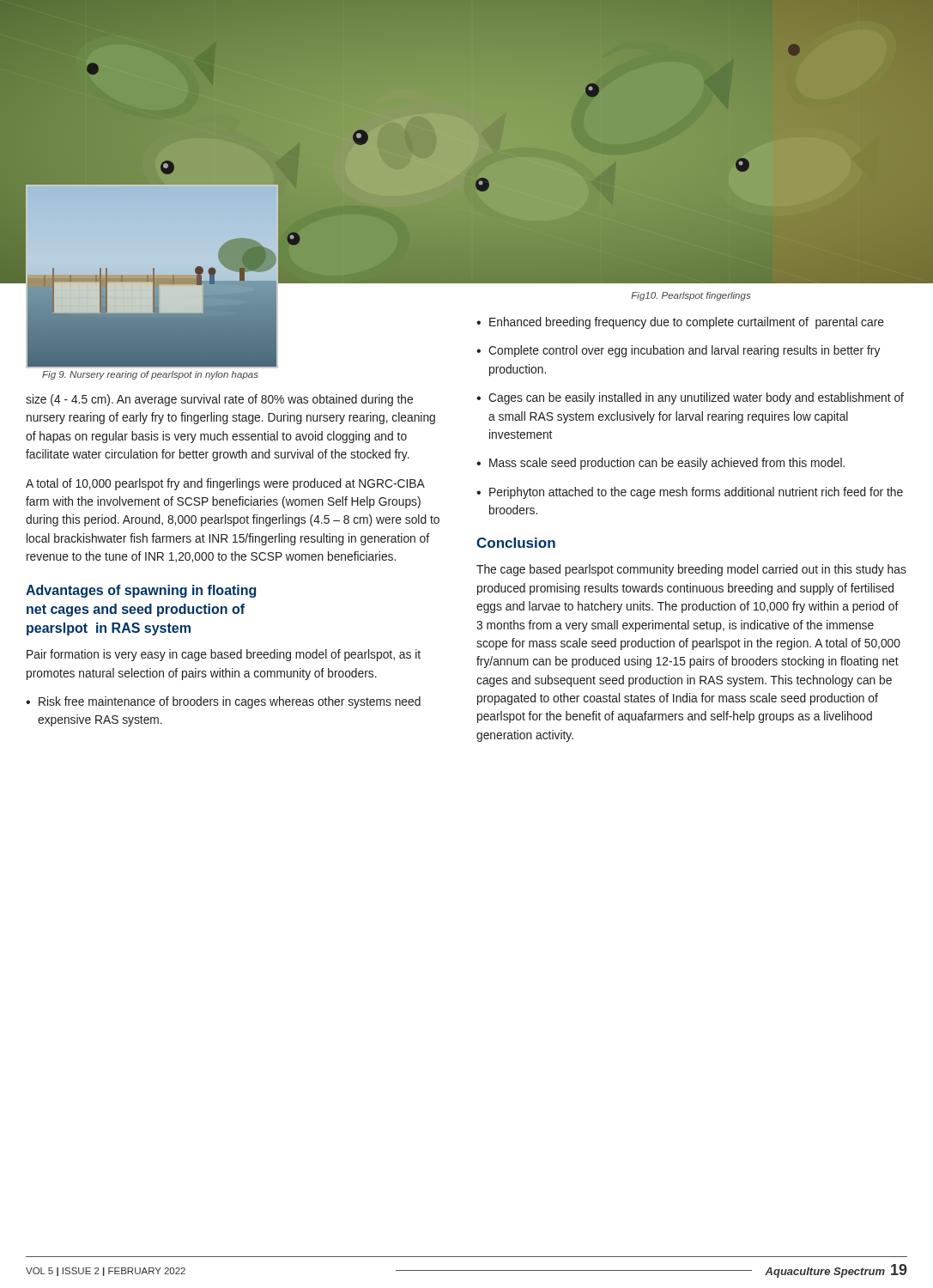The image size is (933, 1288).
Task: Select the list item that says "Enhanced breeding frequency"
Action: [x=686, y=322]
